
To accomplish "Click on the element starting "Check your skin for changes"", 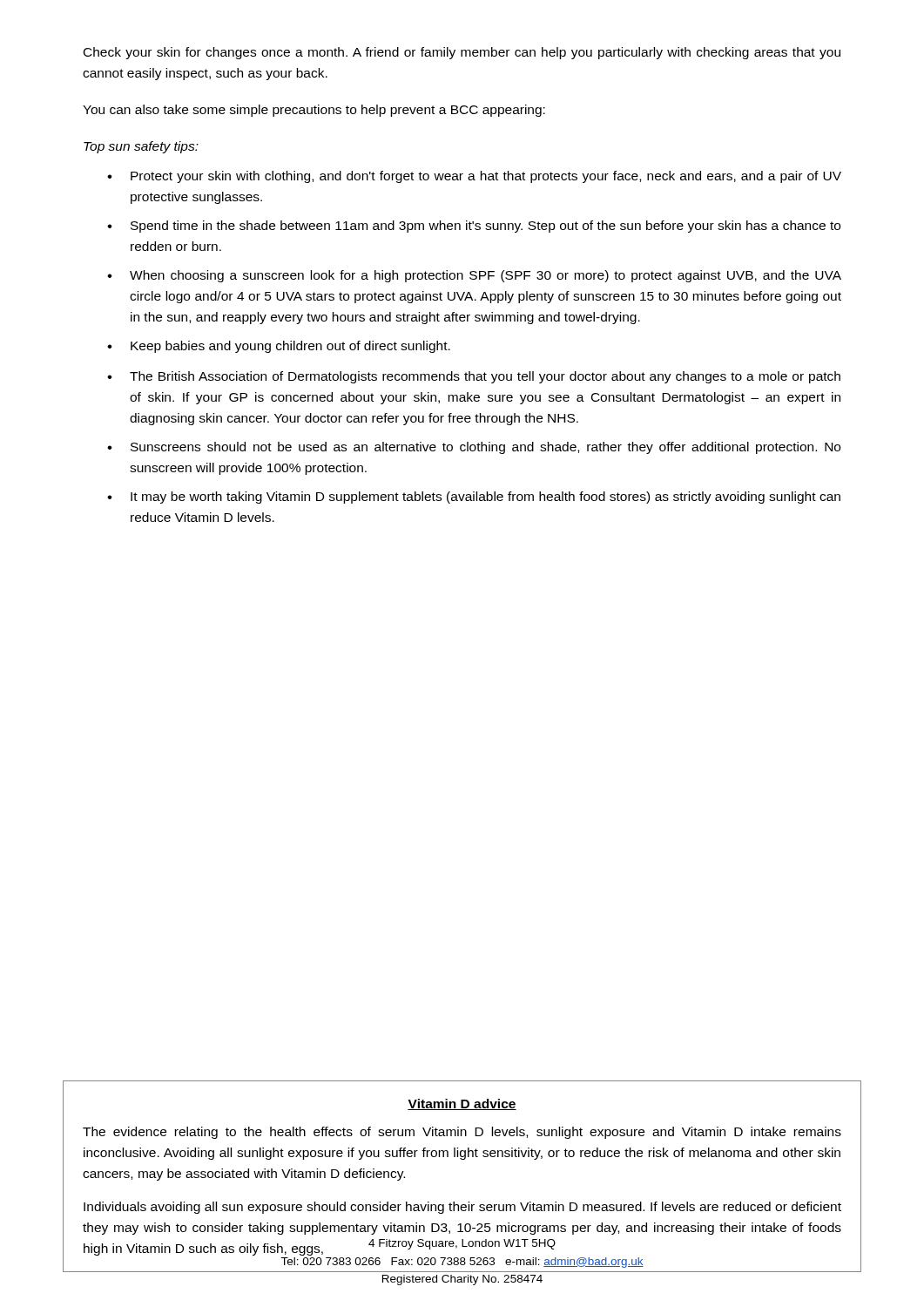I will point(462,62).
